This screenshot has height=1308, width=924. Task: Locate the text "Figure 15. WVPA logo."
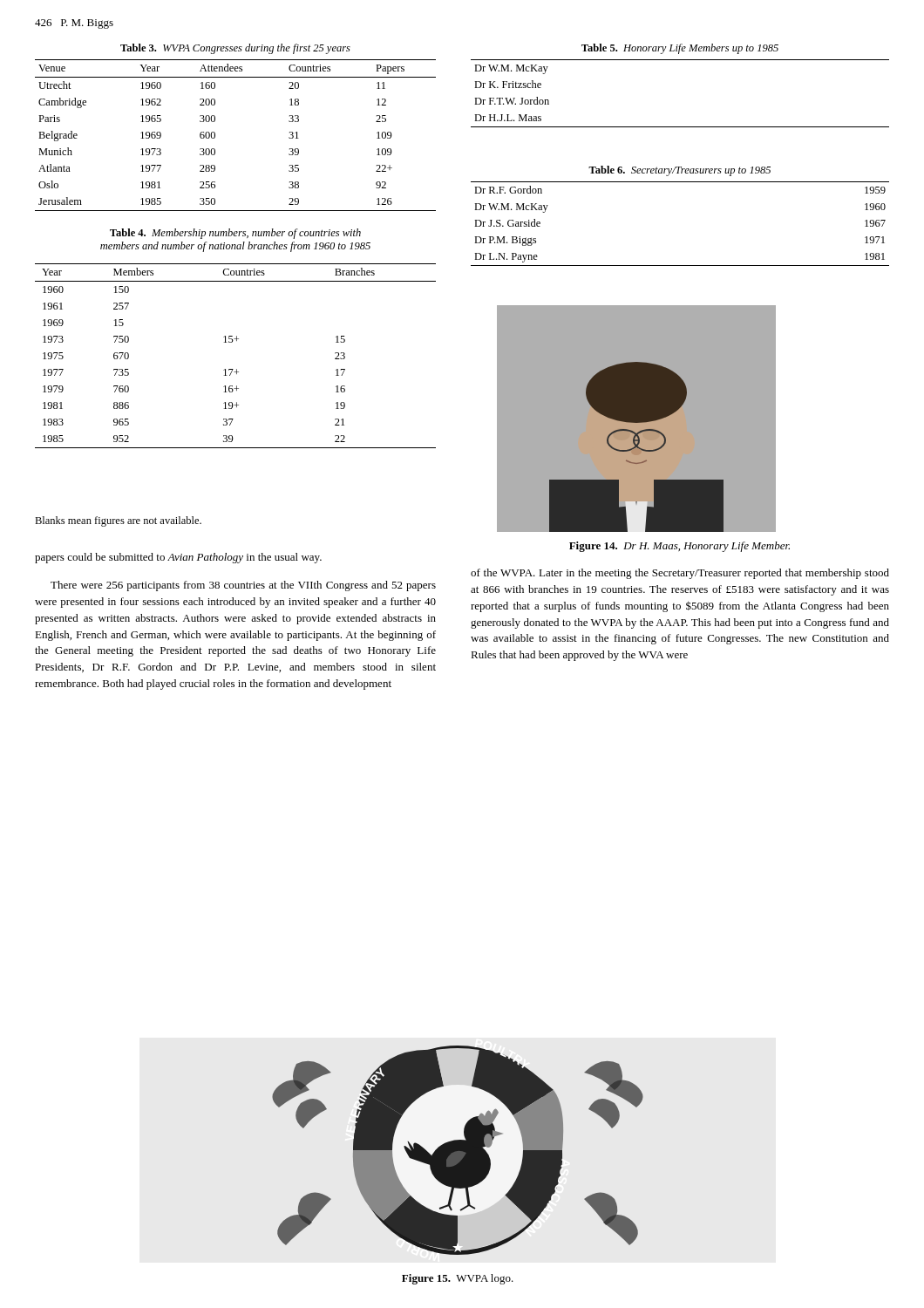pyautogui.click(x=458, y=1278)
